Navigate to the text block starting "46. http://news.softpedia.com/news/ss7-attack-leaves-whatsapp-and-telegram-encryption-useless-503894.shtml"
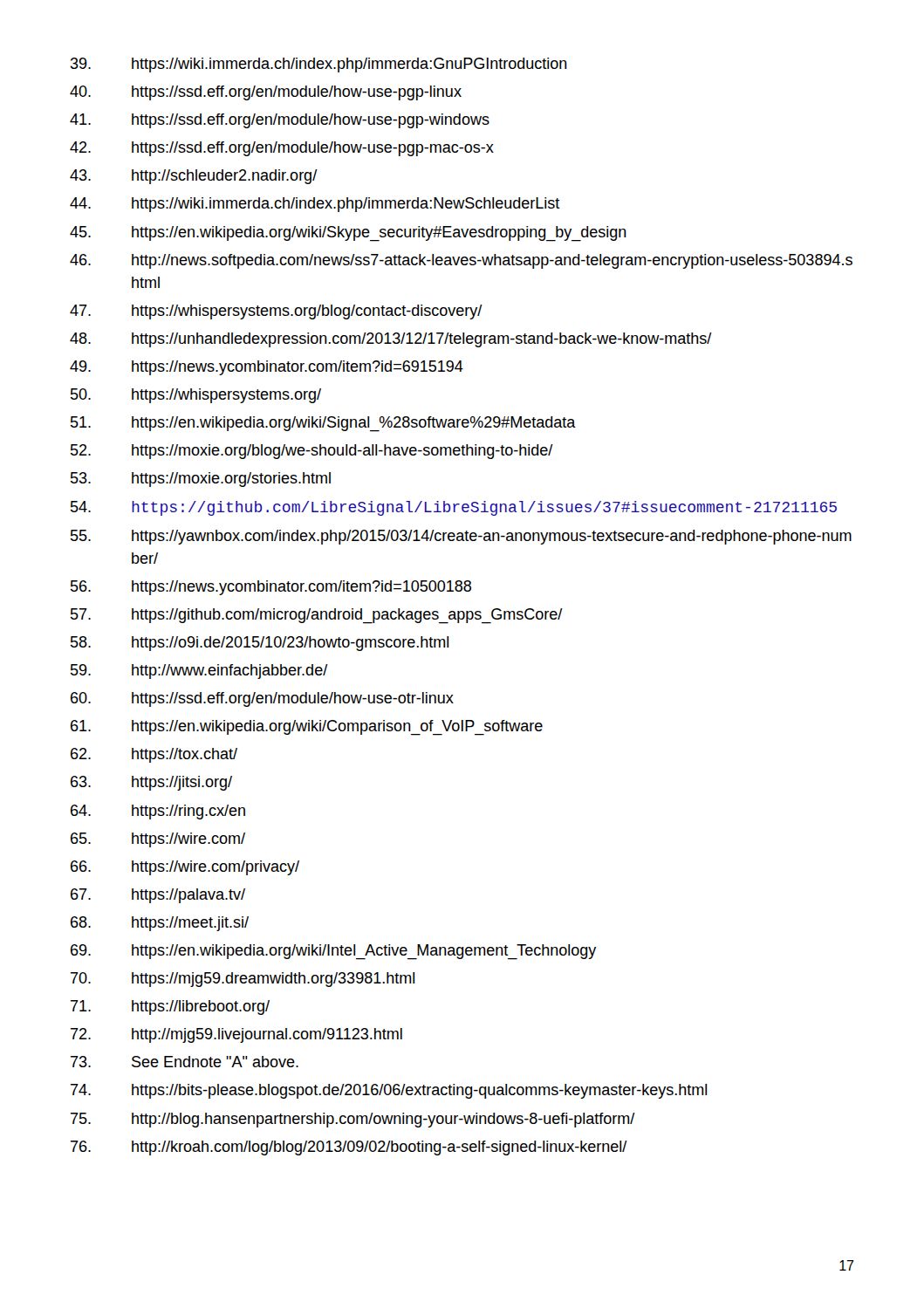 pyautogui.click(x=462, y=271)
